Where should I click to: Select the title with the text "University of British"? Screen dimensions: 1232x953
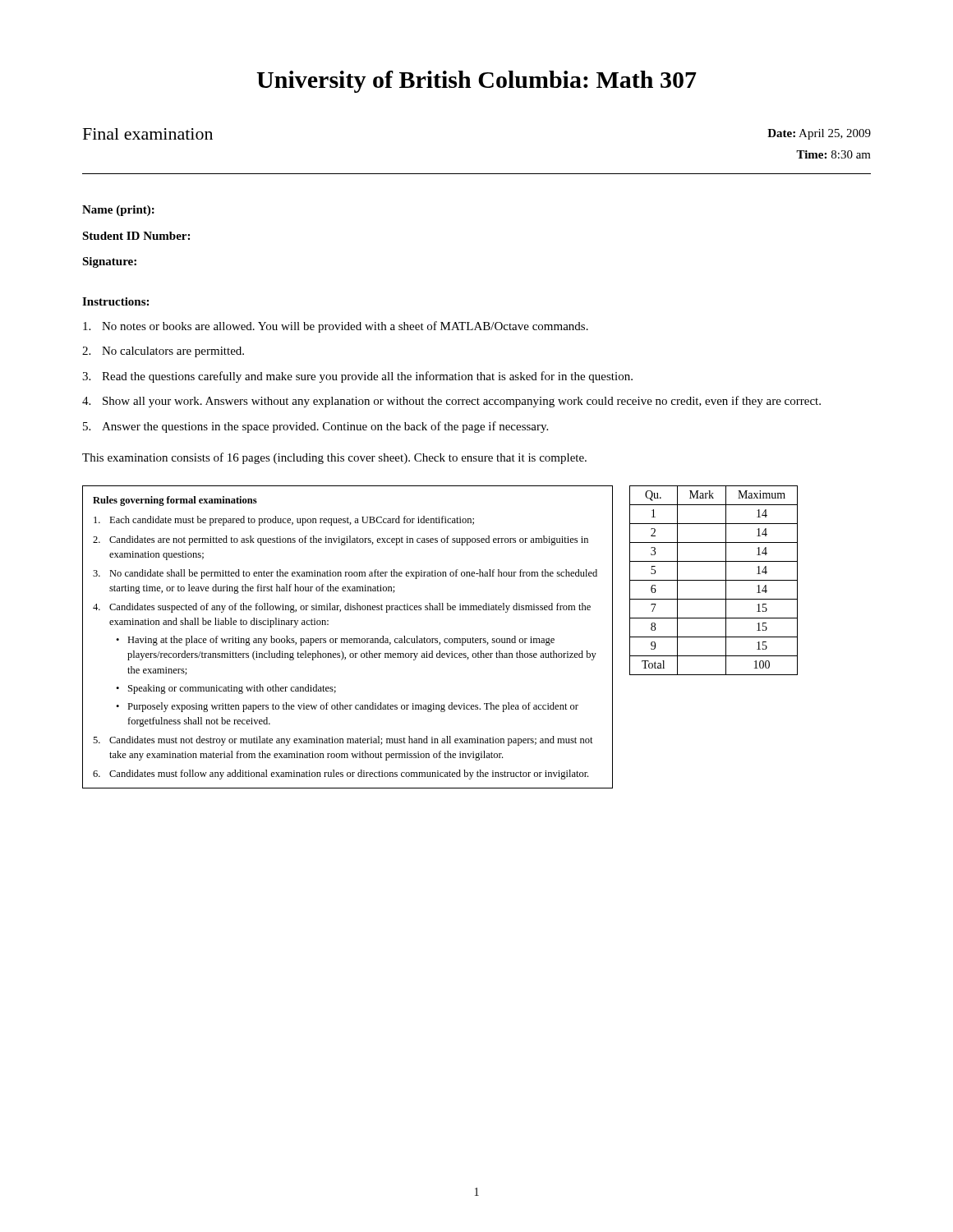[x=476, y=80]
